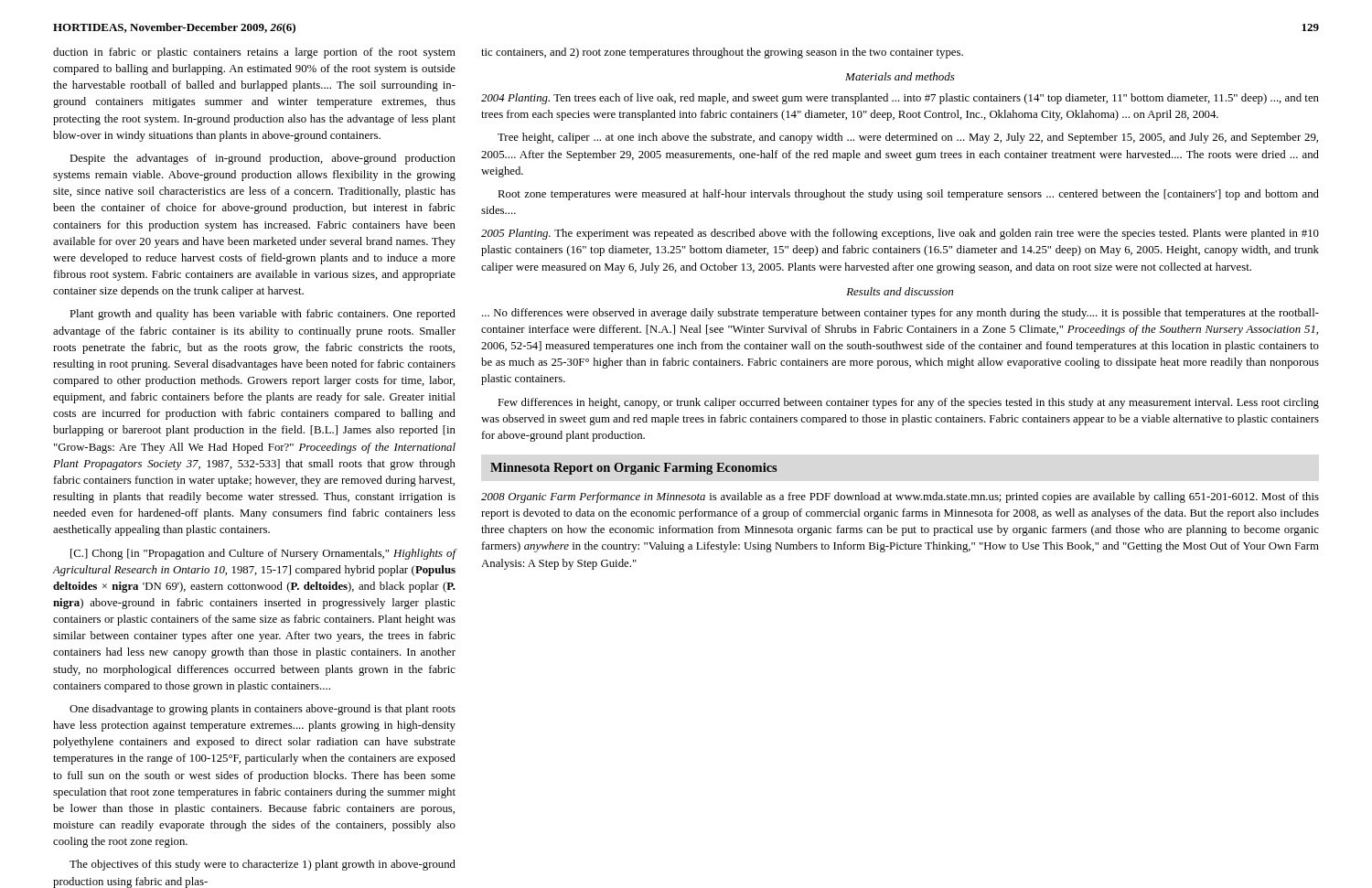Viewport: 1372px width, 888px height.
Task: Find the block starting "[C.] Chong [in"
Action: [254, 619]
